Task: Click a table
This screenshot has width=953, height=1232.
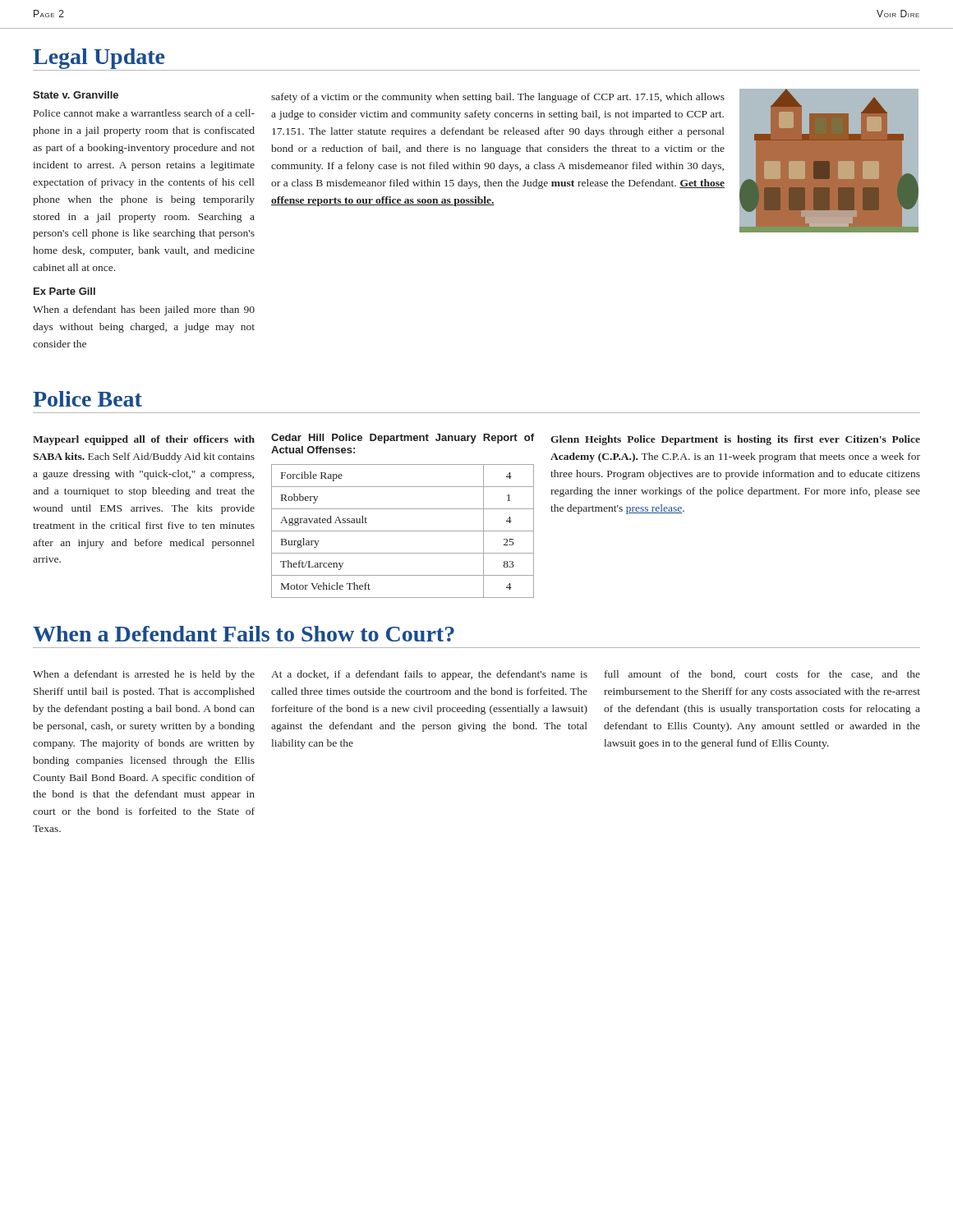Action: click(x=403, y=531)
